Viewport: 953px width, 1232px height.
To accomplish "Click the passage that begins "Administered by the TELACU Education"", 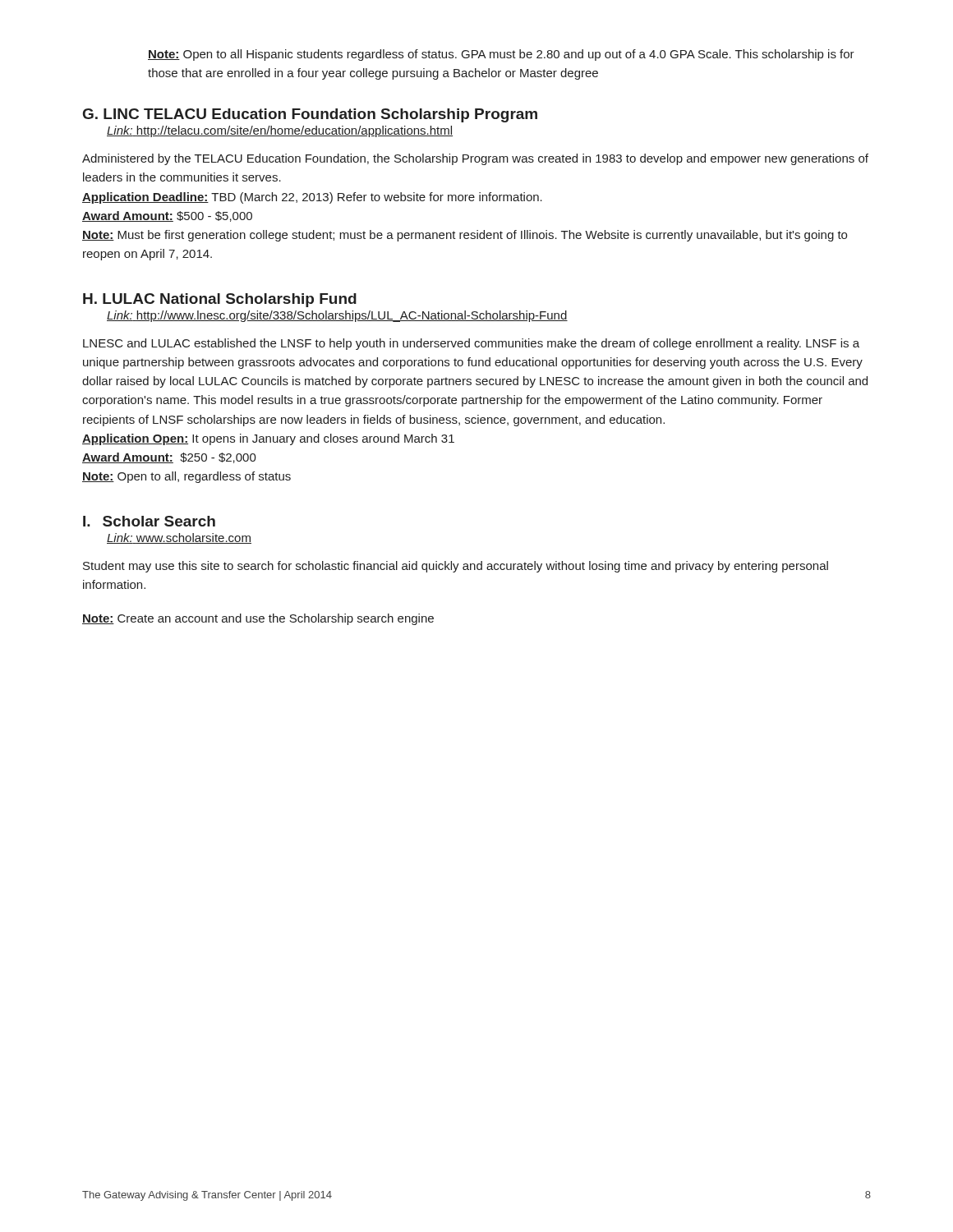I will [x=475, y=206].
